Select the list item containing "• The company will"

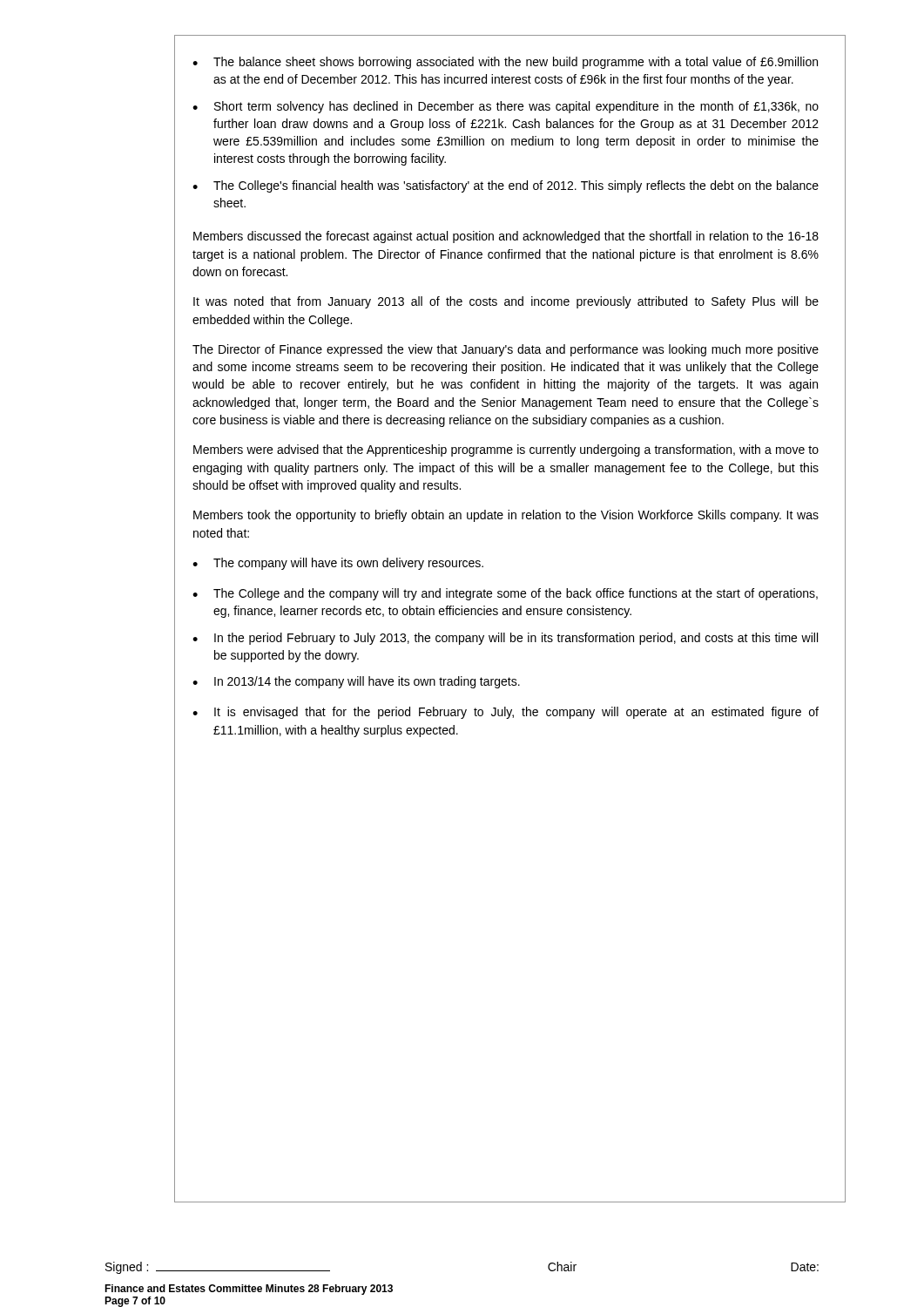click(x=338, y=564)
